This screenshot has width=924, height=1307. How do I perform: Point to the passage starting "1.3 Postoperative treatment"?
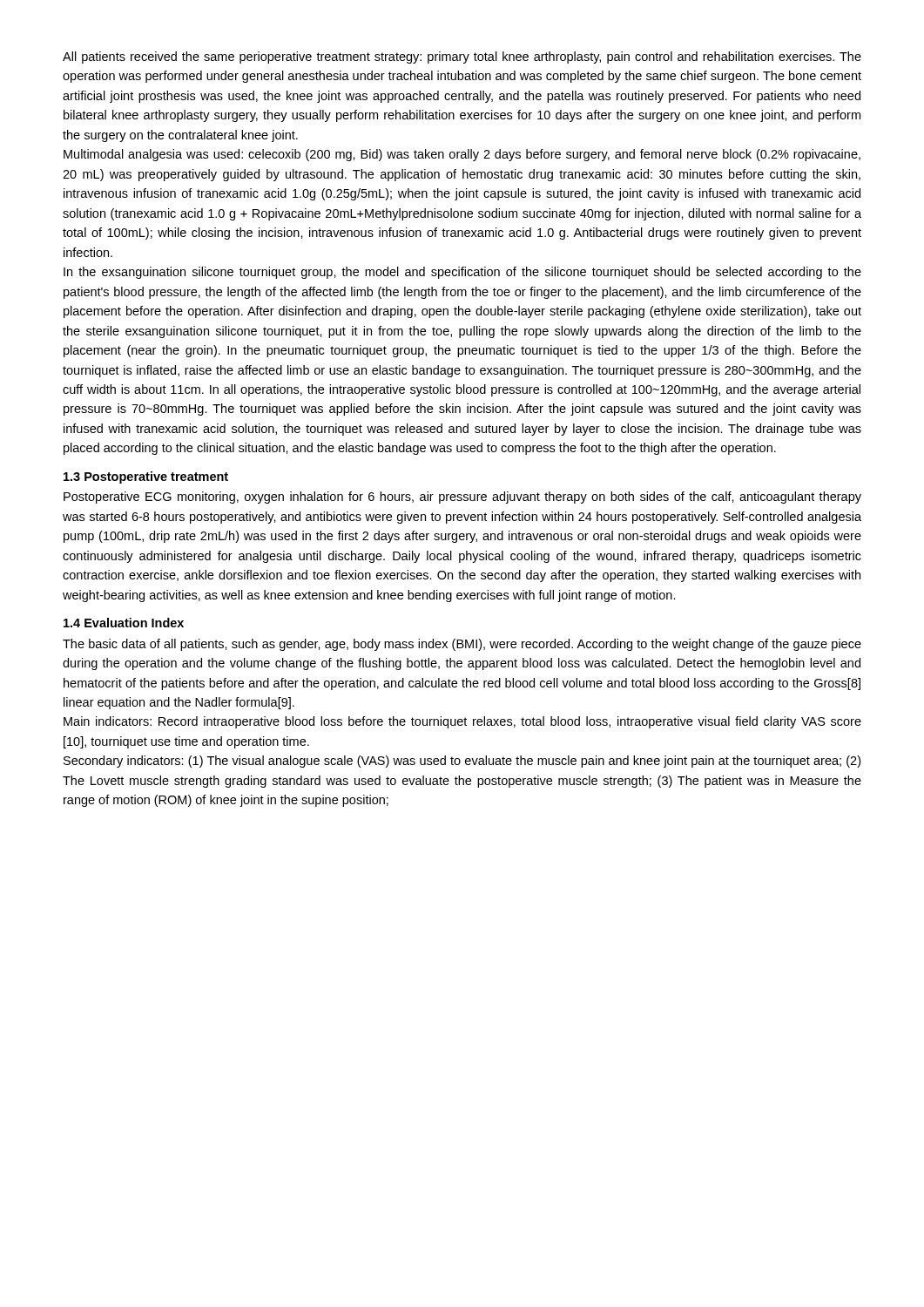146,476
